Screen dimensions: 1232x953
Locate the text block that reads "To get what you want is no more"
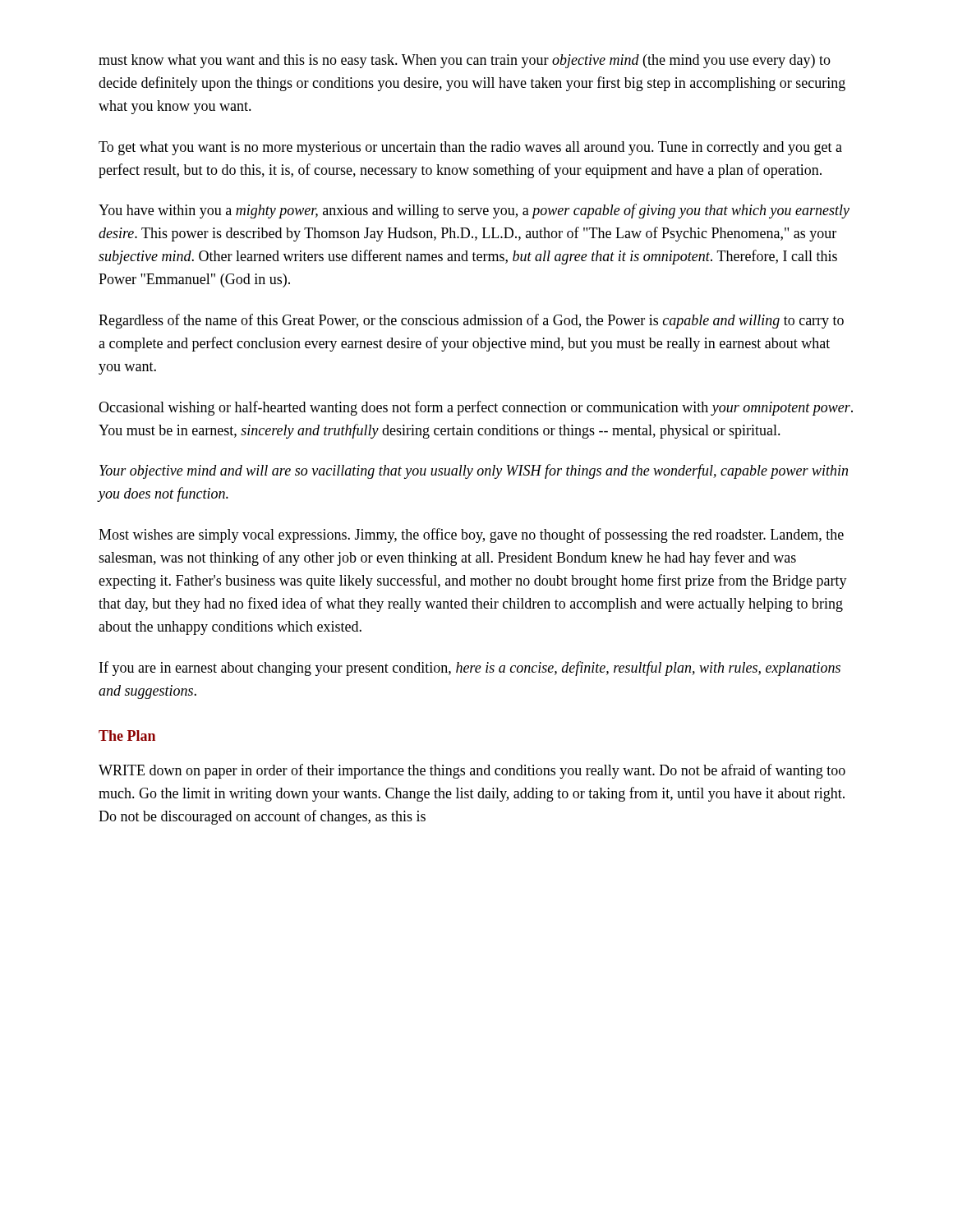470,158
